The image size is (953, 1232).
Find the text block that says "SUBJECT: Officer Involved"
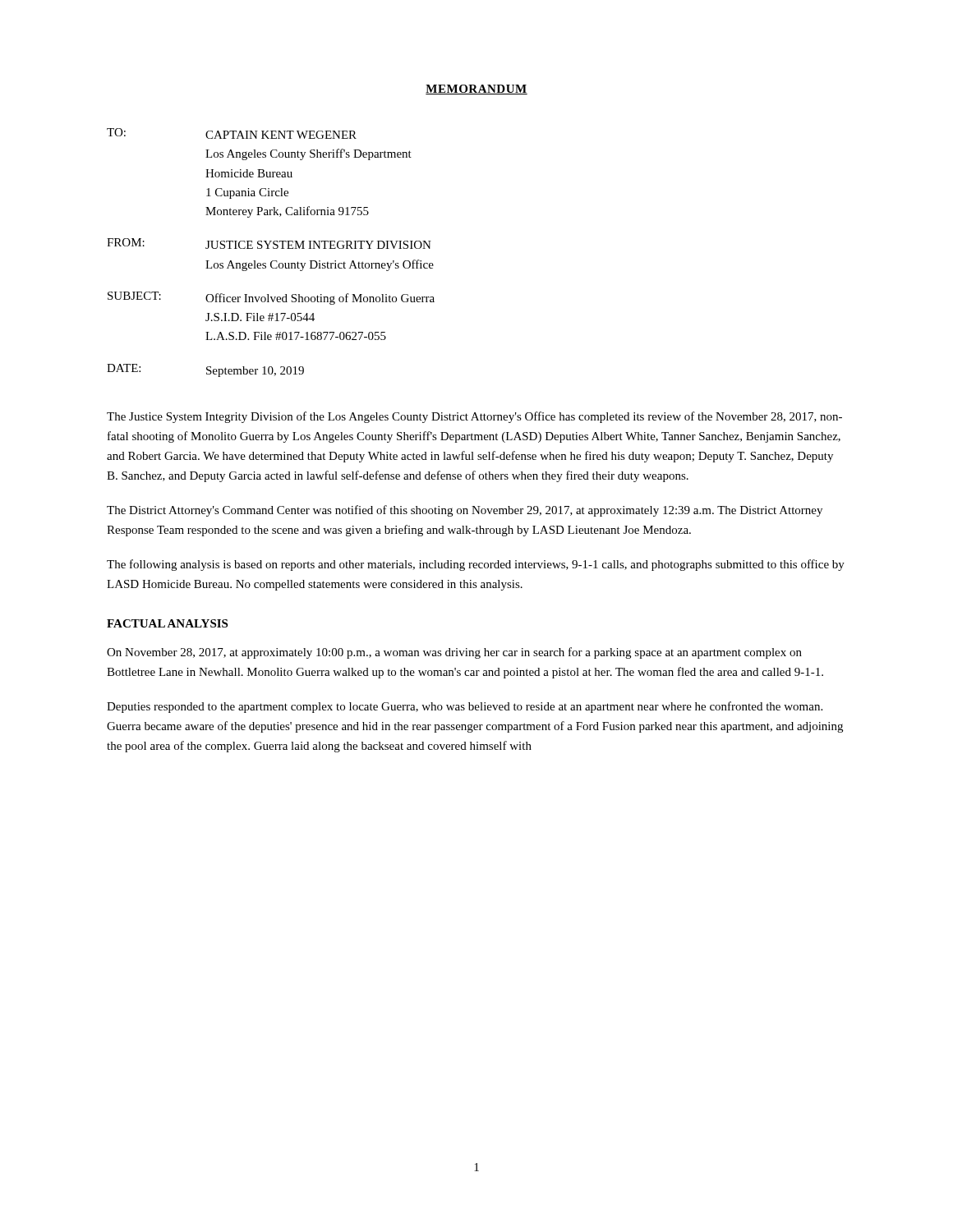pos(271,298)
